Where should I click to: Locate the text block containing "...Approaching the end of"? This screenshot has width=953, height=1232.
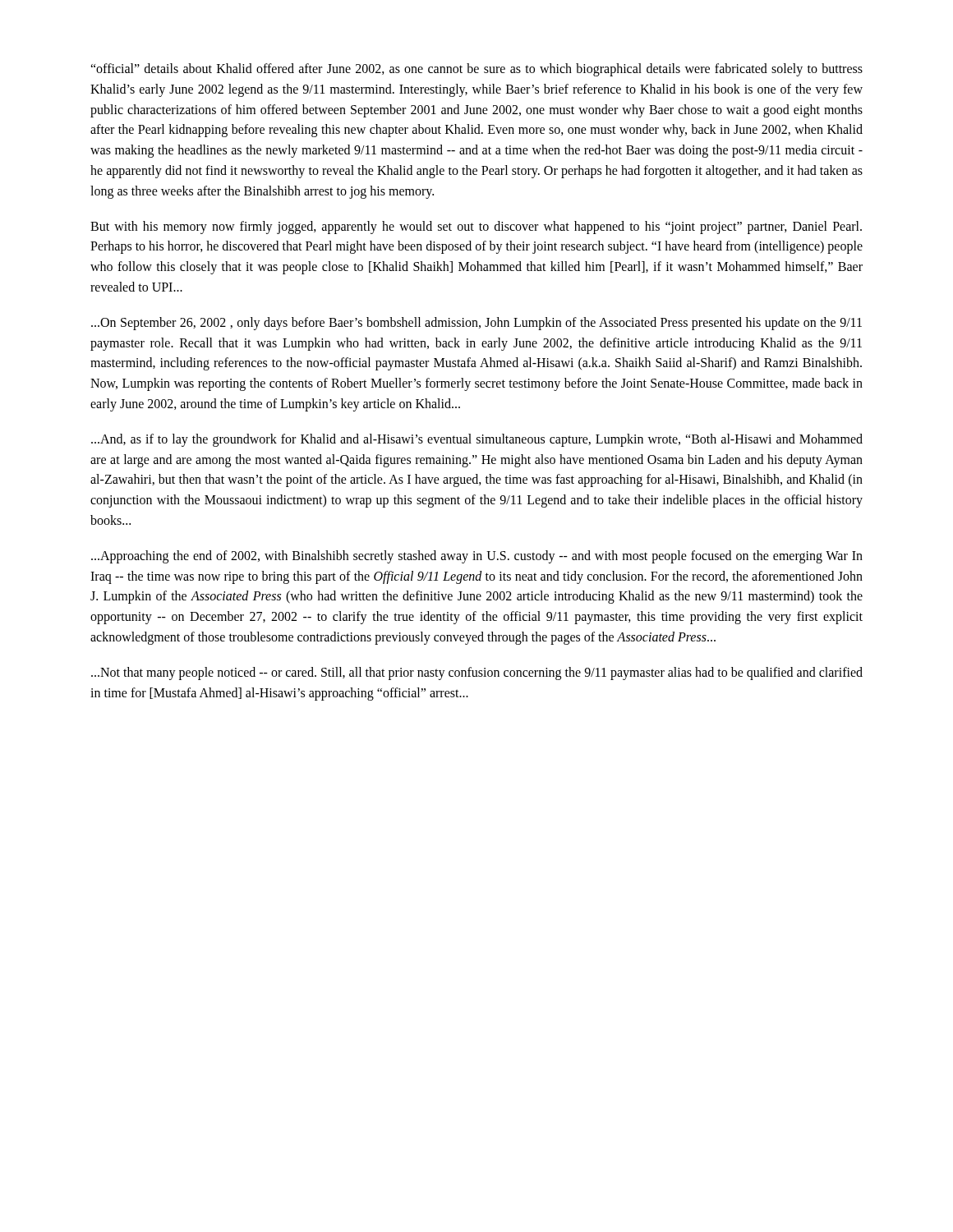[x=476, y=596]
